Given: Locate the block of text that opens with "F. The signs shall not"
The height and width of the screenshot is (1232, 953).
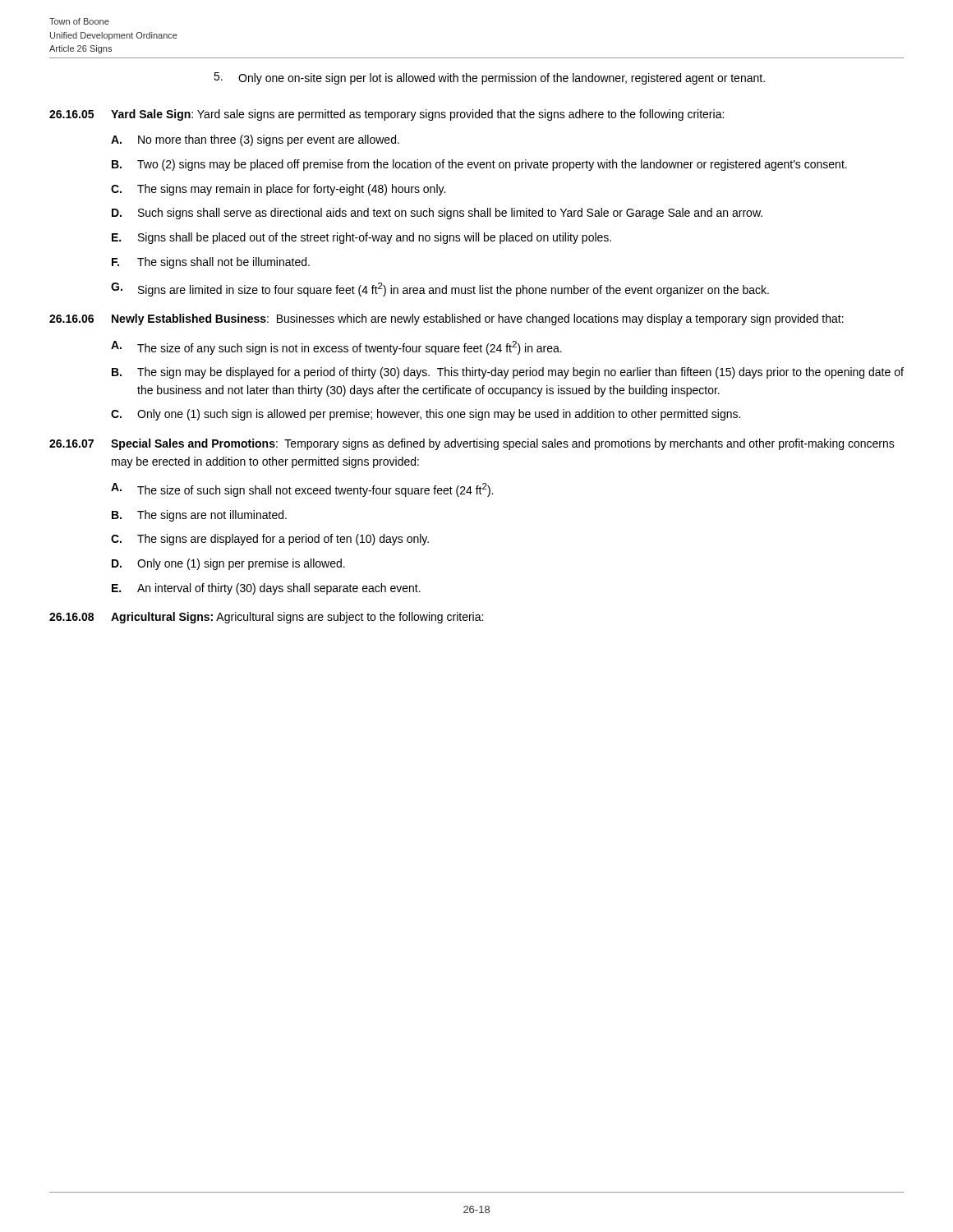Looking at the screenshot, I should [x=211, y=263].
